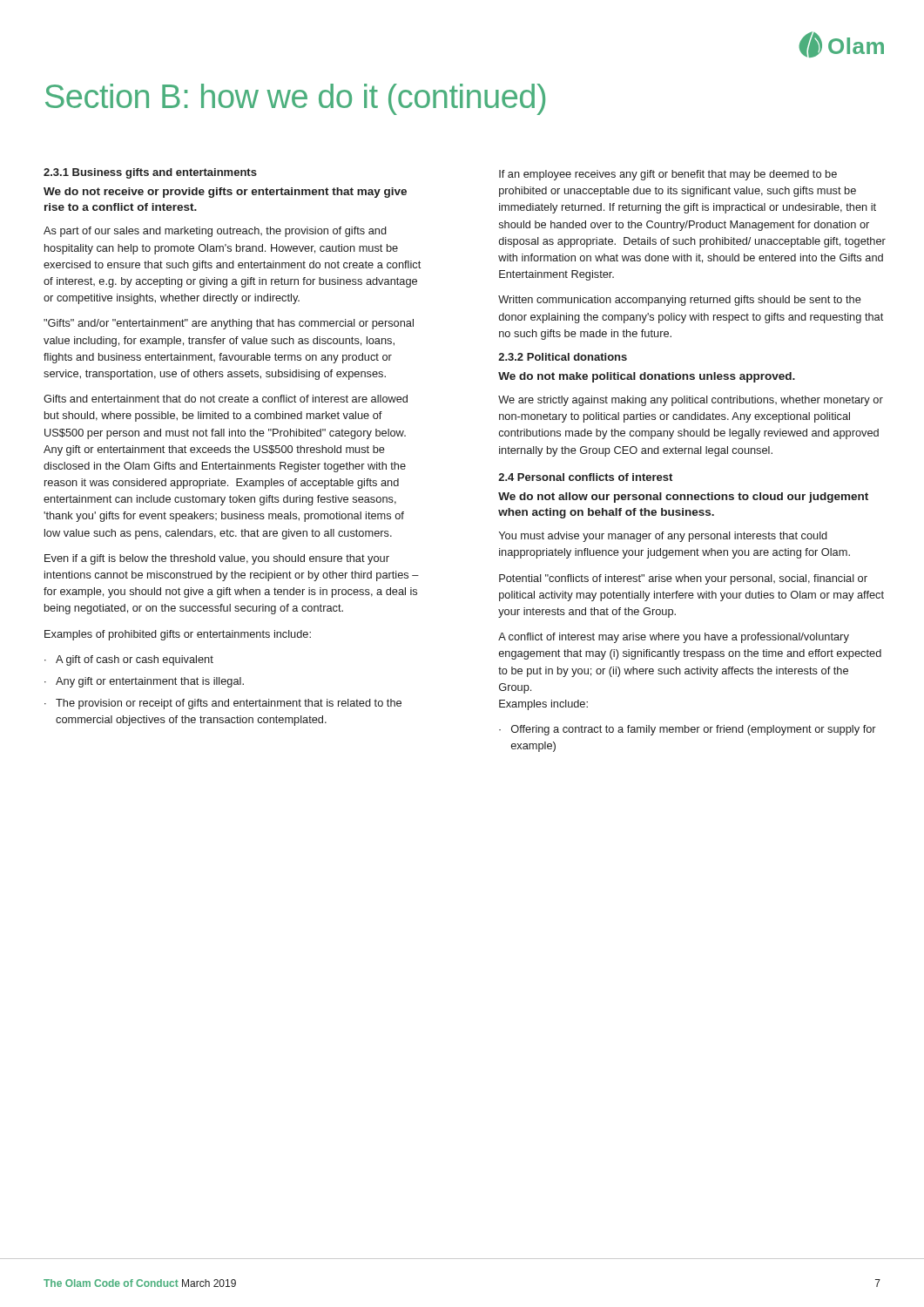
Task: Point to the region starting "Section B: how we do"
Action: [x=295, y=97]
